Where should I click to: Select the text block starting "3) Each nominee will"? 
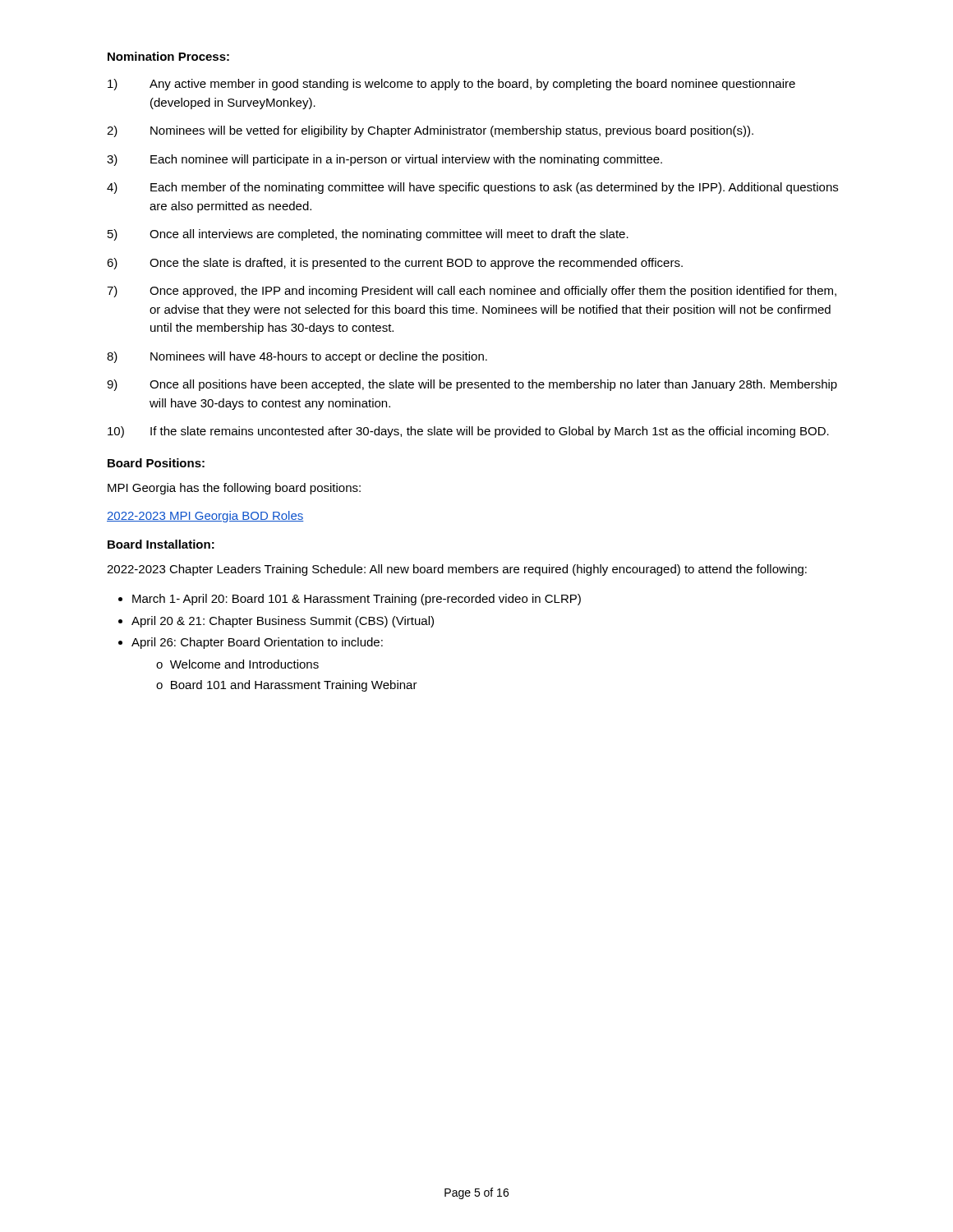tap(476, 159)
